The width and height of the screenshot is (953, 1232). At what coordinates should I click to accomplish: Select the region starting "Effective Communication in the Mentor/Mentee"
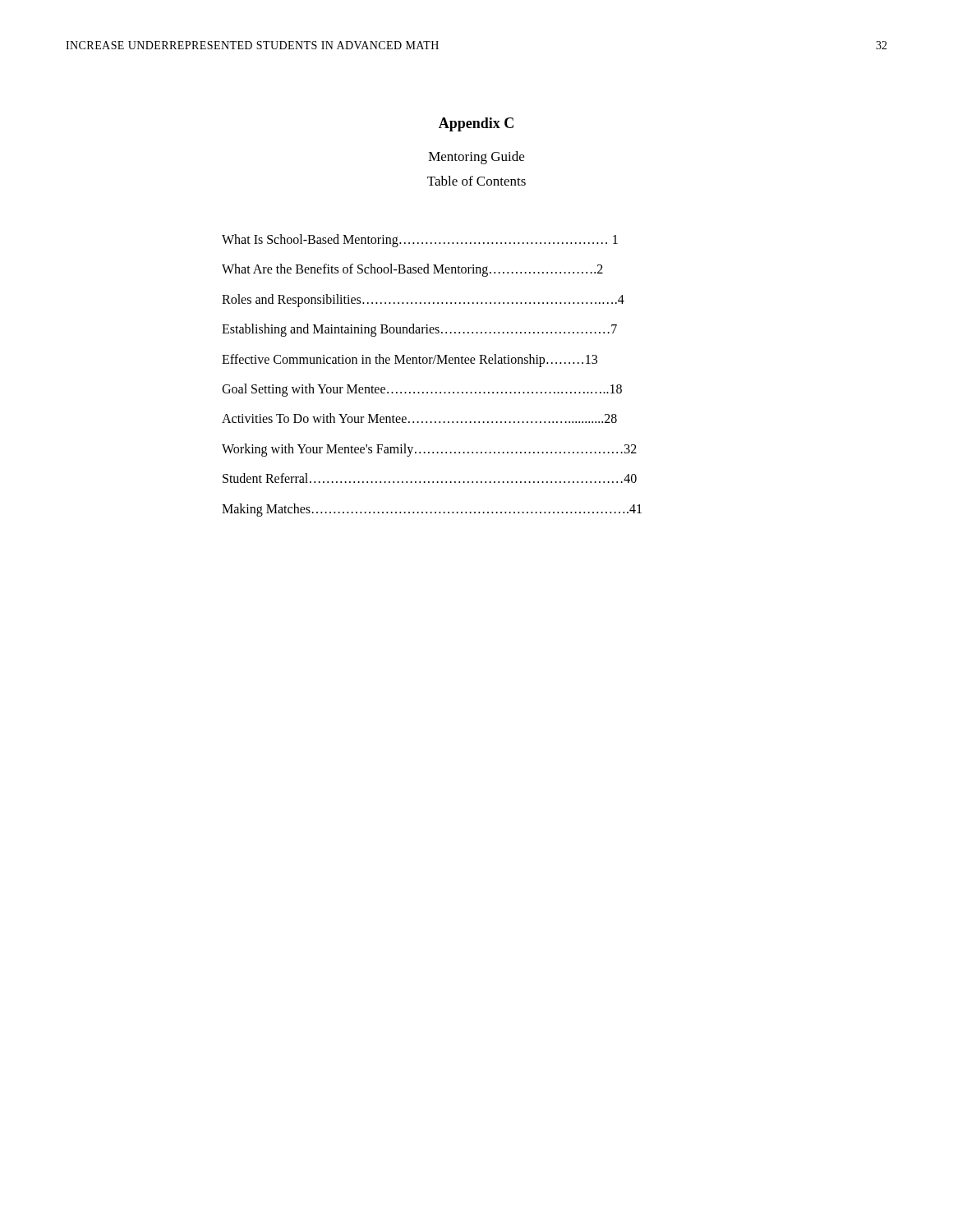coord(410,359)
